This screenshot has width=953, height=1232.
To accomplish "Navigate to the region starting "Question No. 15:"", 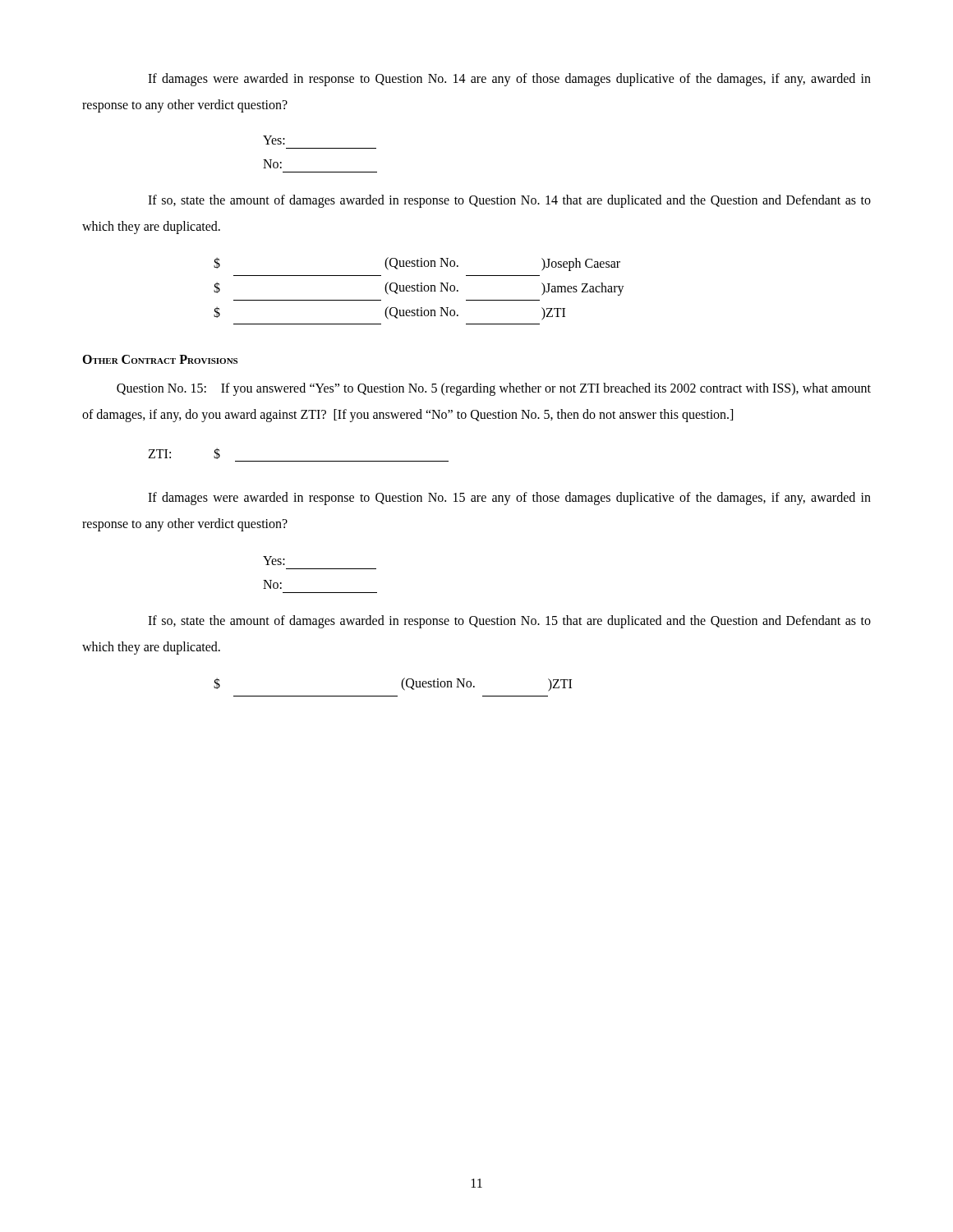I will click(476, 402).
